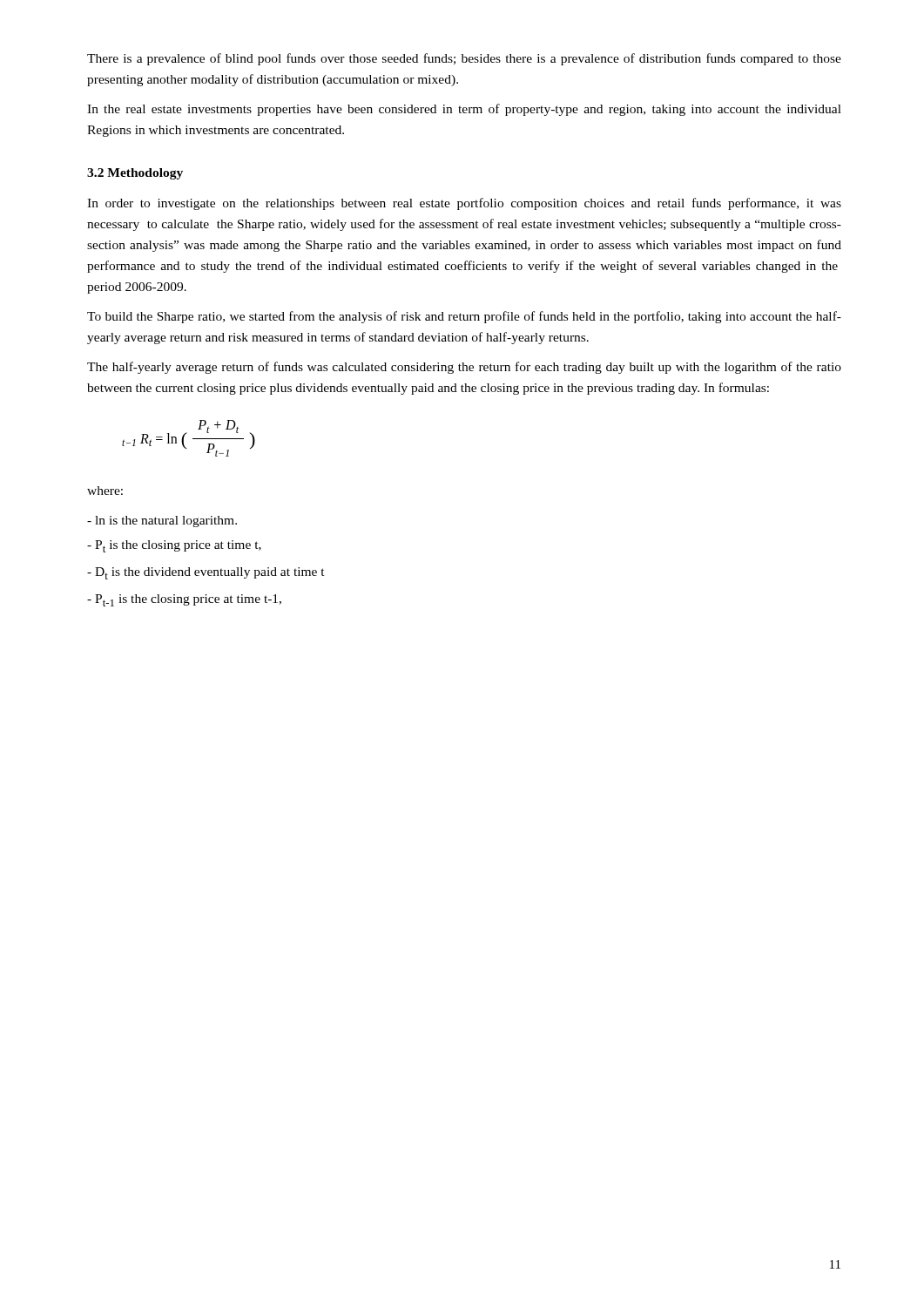Locate the section header containing "3.2 Methodology"
The image size is (924, 1307).
[135, 172]
